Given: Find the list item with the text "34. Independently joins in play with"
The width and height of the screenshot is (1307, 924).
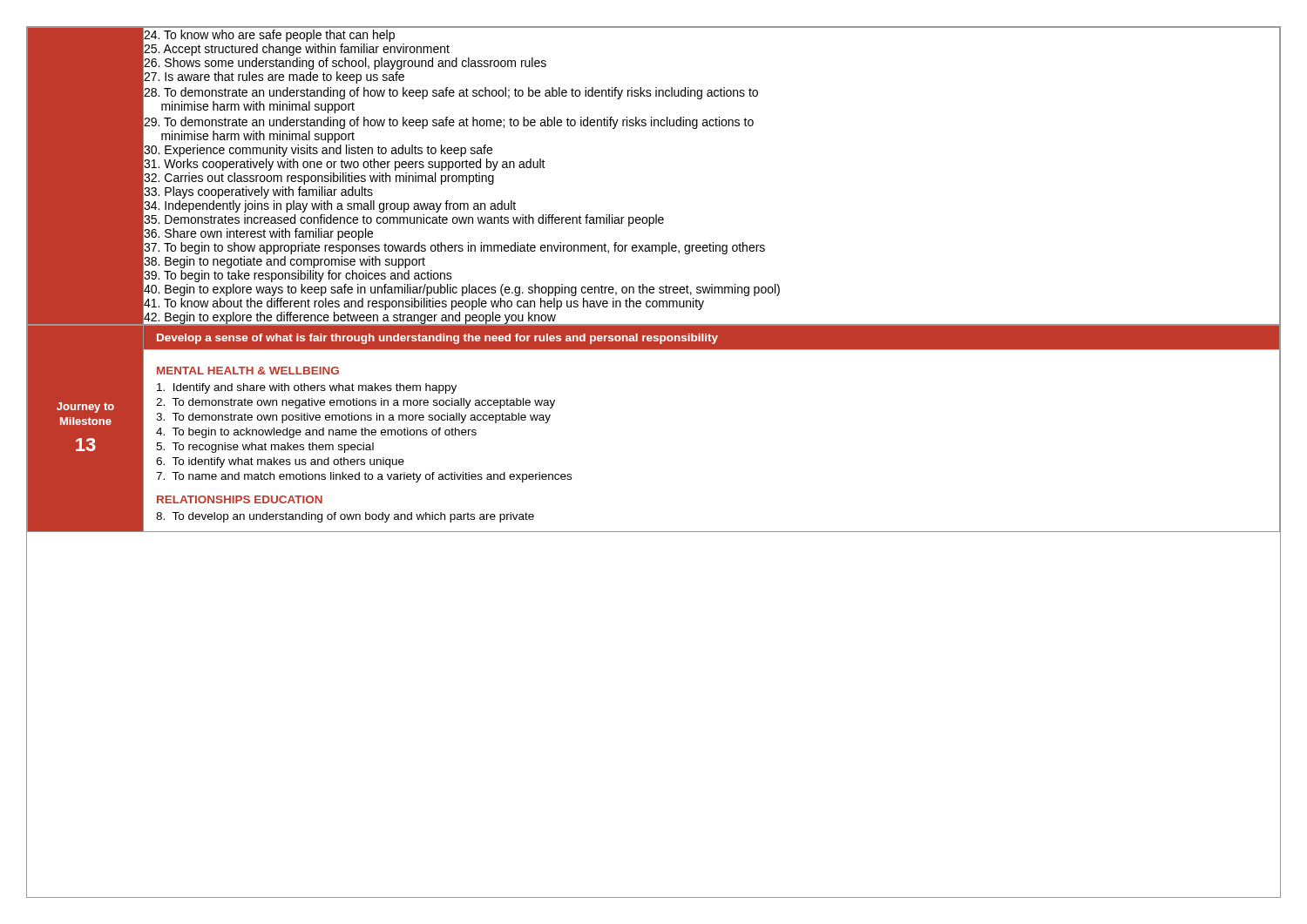Looking at the screenshot, I should [330, 206].
